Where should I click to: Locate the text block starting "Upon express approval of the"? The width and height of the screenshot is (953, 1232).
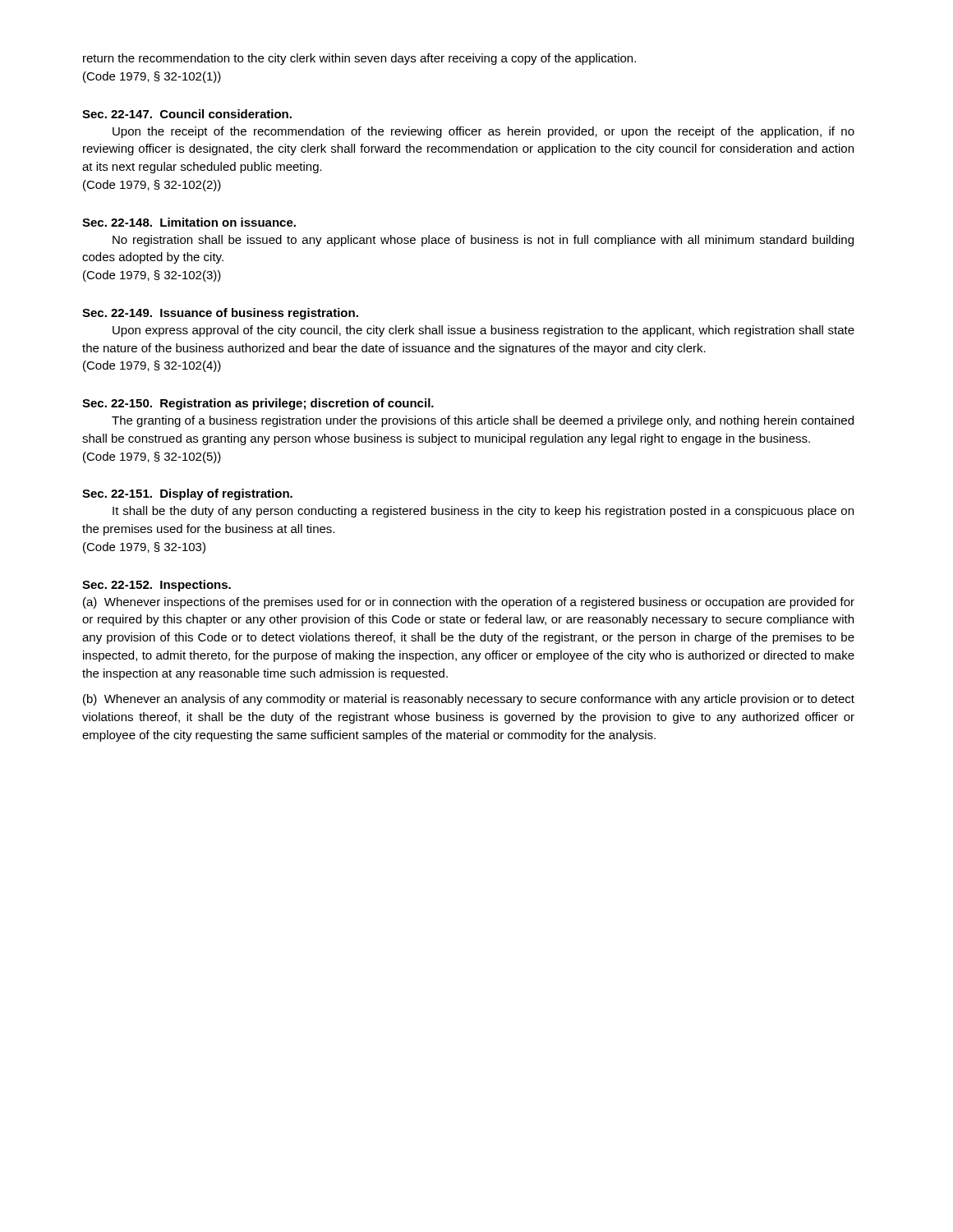pos(468,348)
